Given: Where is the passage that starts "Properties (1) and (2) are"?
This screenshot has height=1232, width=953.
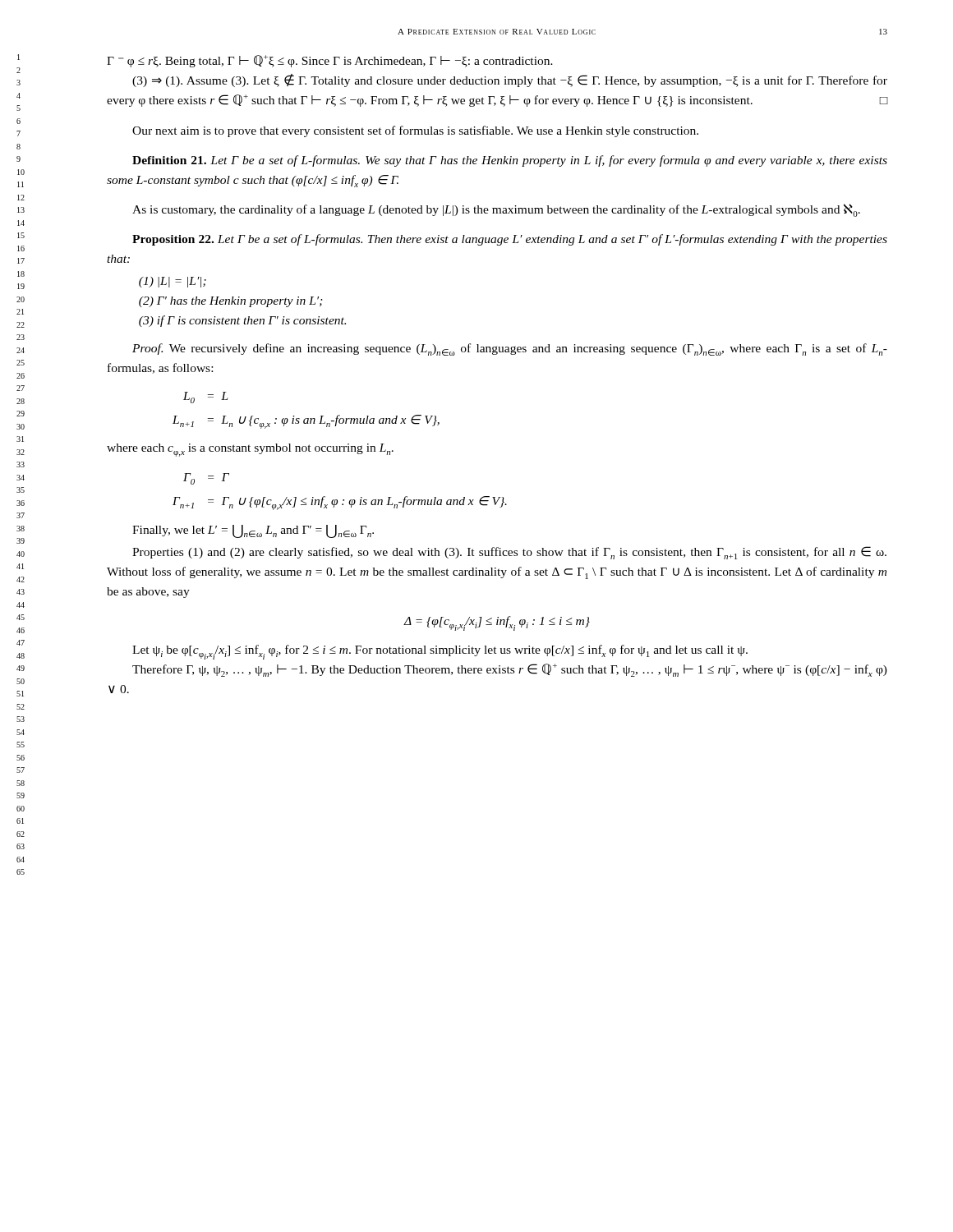Looking at the screenshot, I should [497, 572].
